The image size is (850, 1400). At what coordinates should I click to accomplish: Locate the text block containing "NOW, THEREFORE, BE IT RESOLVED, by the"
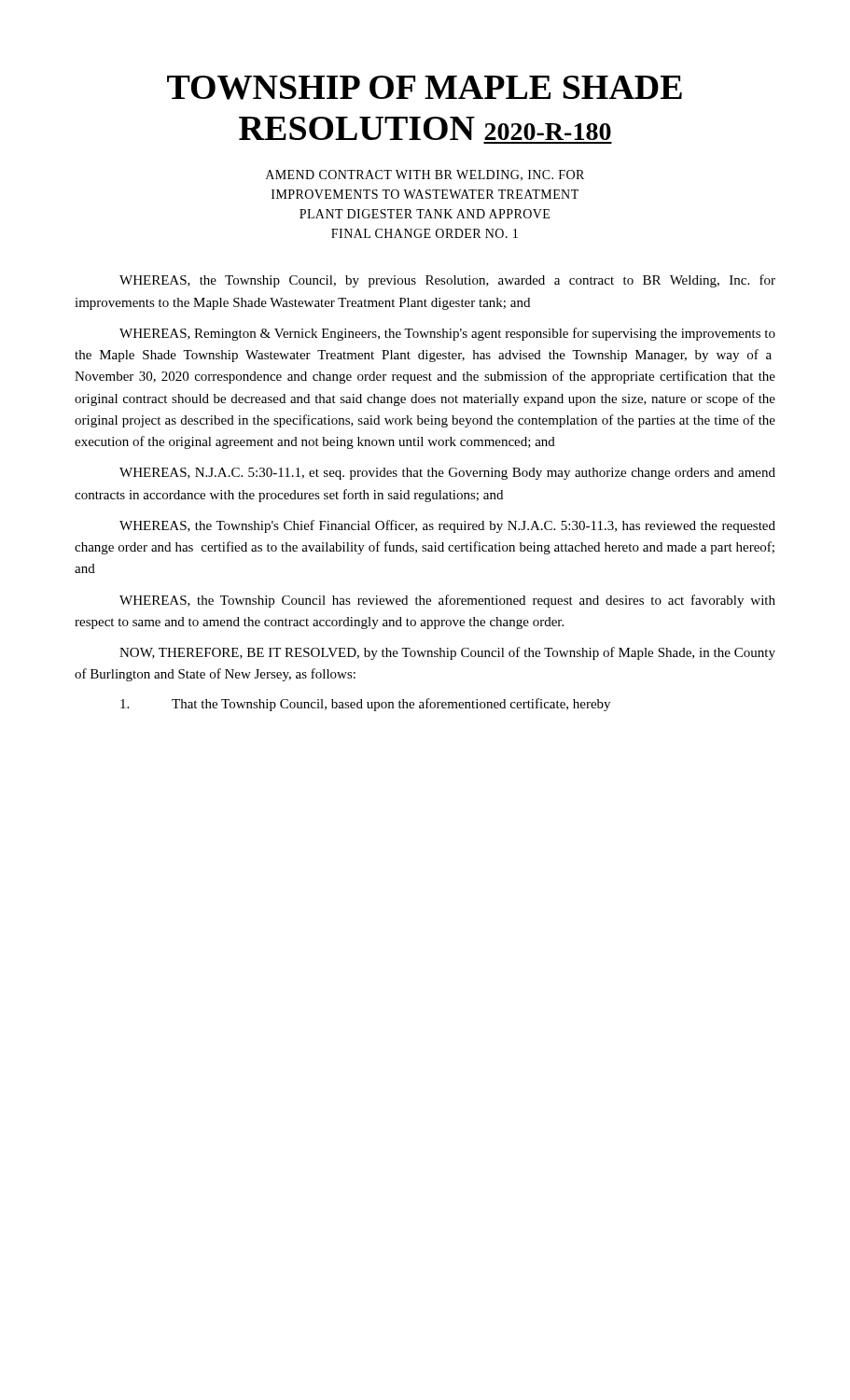click(x=425, y=663)
